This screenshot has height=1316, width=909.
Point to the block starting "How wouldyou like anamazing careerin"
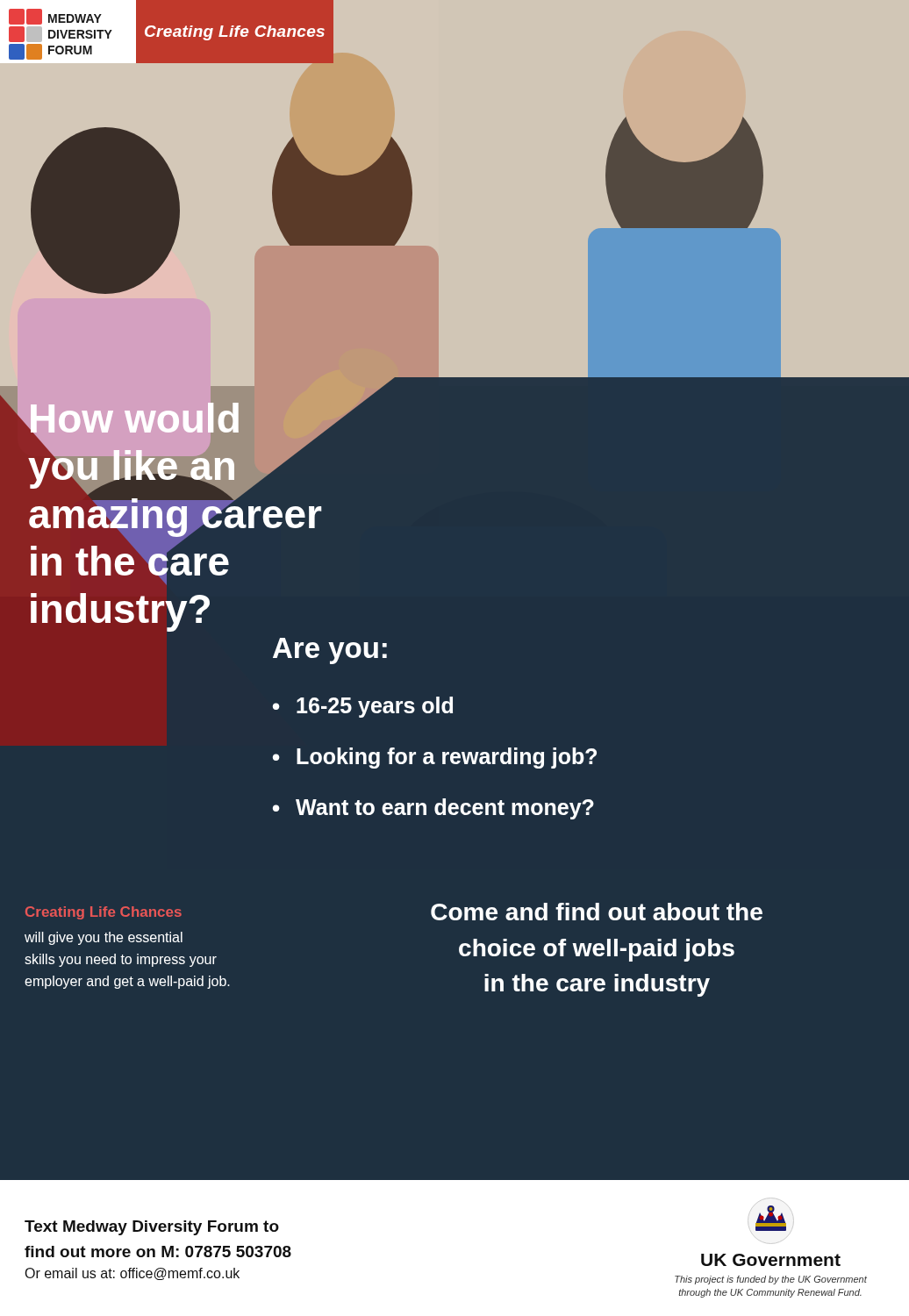[x=199, y=514]
